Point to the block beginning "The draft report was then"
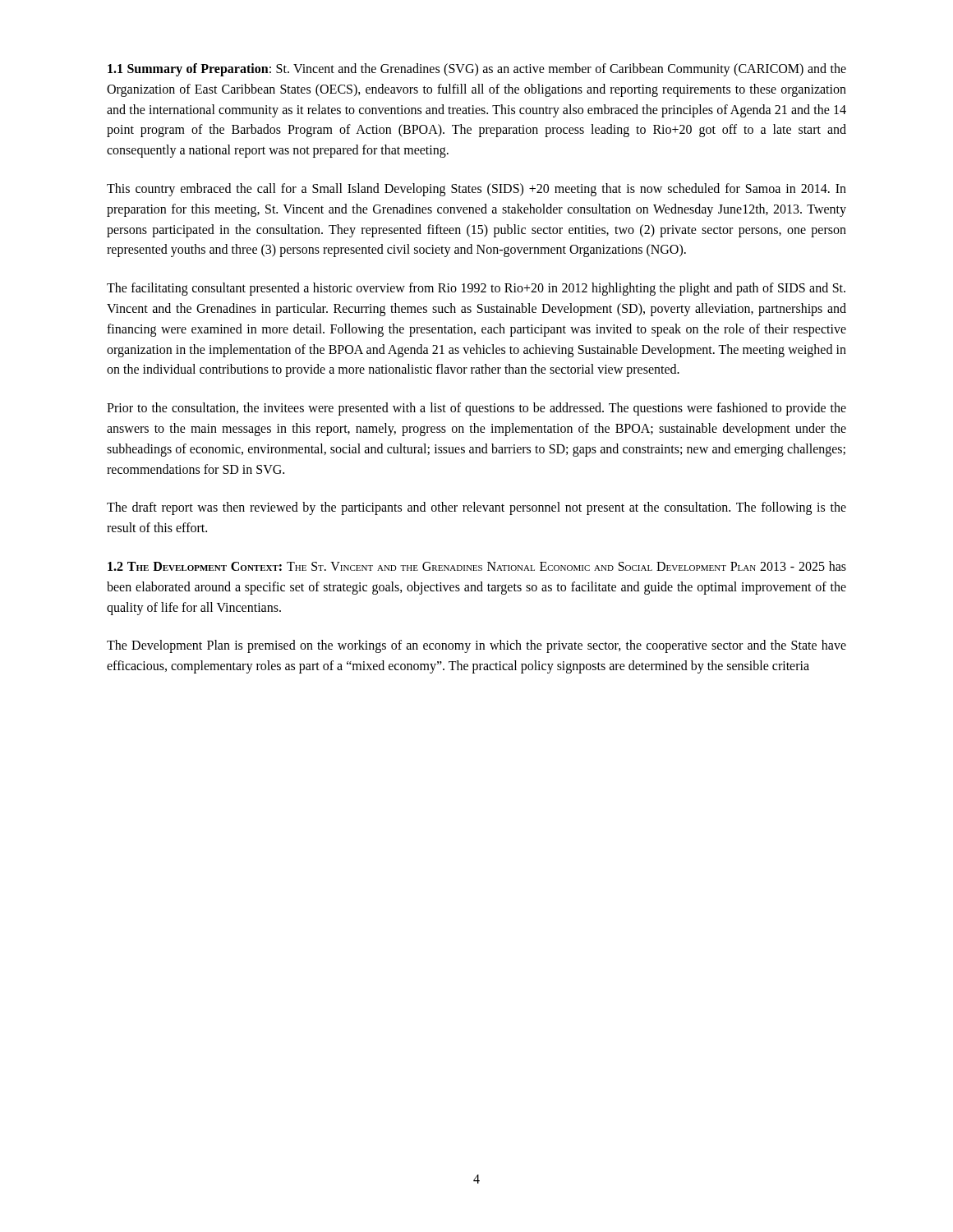This screenshot has width=953, height=1232. pyautogui.click(x=476, y=518)
